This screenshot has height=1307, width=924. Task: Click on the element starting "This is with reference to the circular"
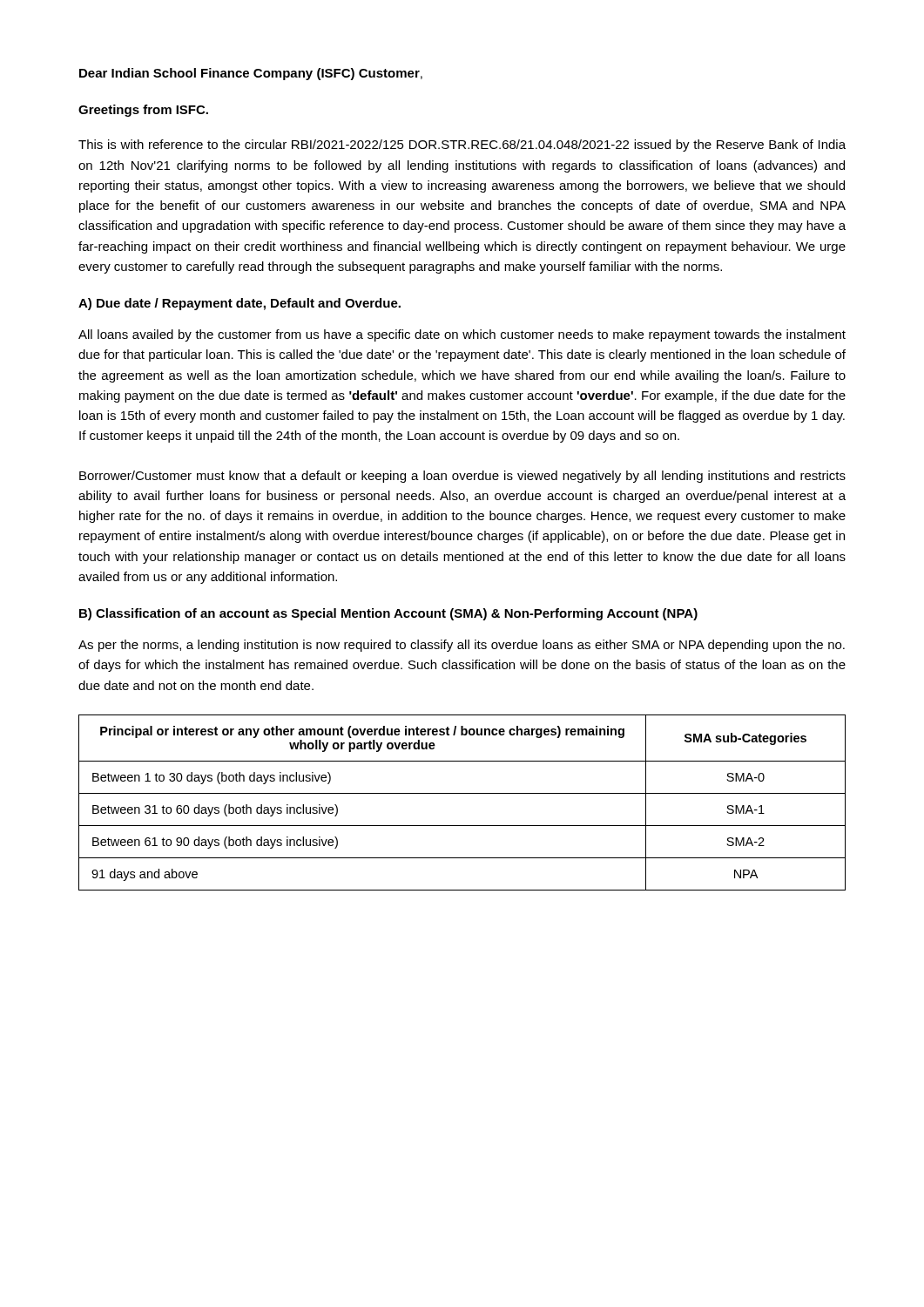(x=462, y=205)
